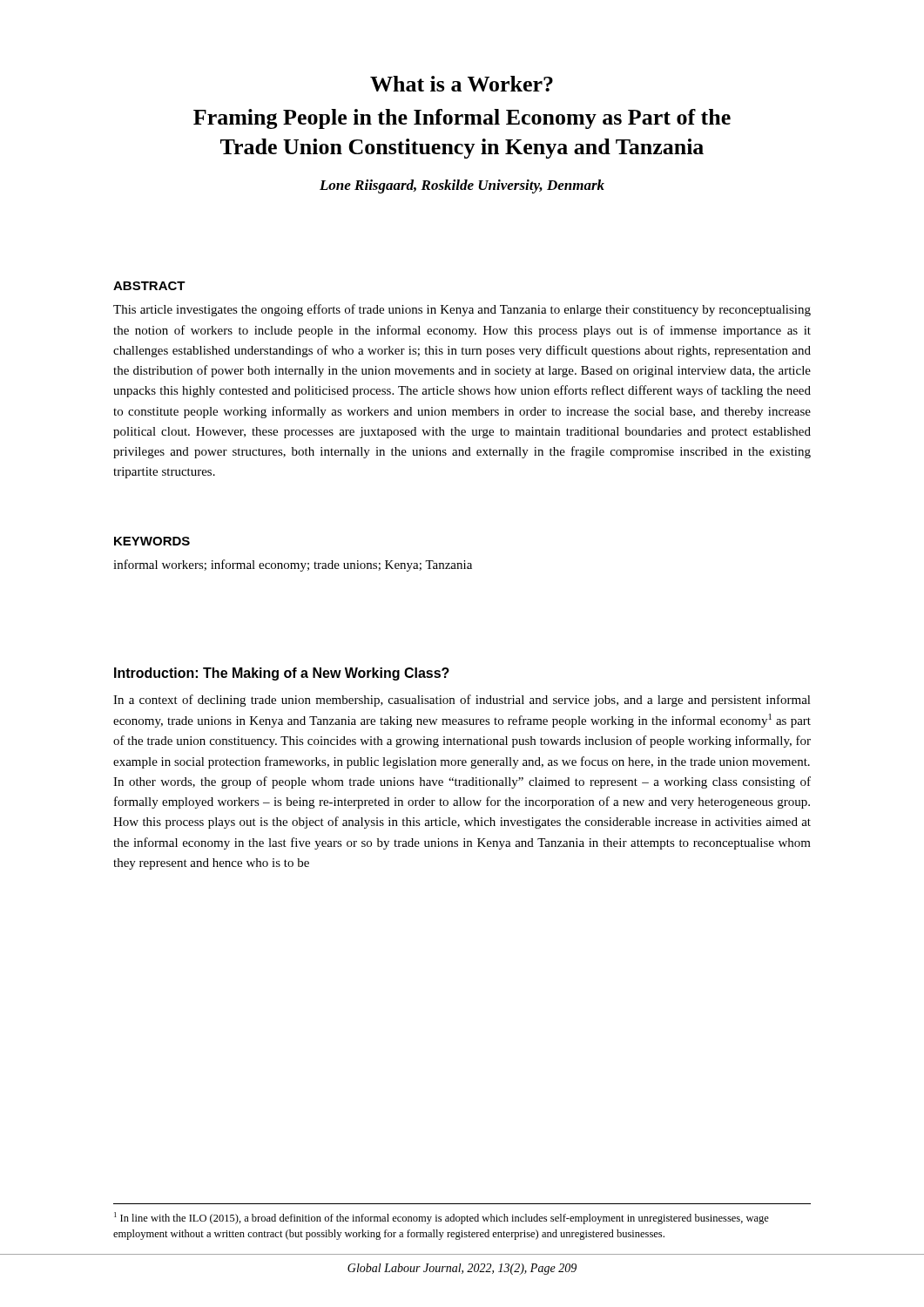Click on the text block with the text "In a context of declining trade"
Viewport: 924px width, 1307px height.
pyautogui.click(x=462, y=782)
